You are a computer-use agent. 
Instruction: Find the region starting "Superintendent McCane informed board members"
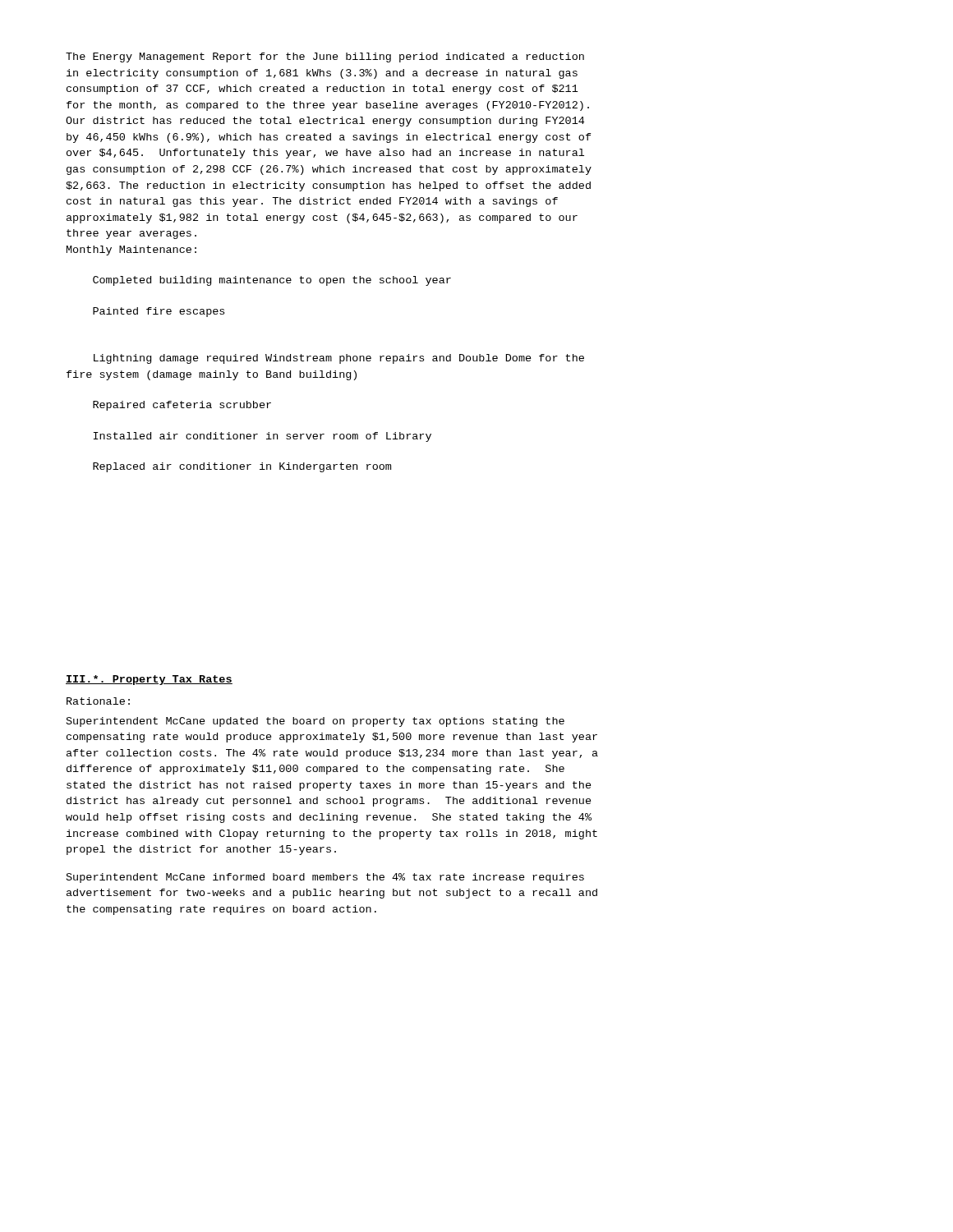pyautogui.click(x=332, y=893)
